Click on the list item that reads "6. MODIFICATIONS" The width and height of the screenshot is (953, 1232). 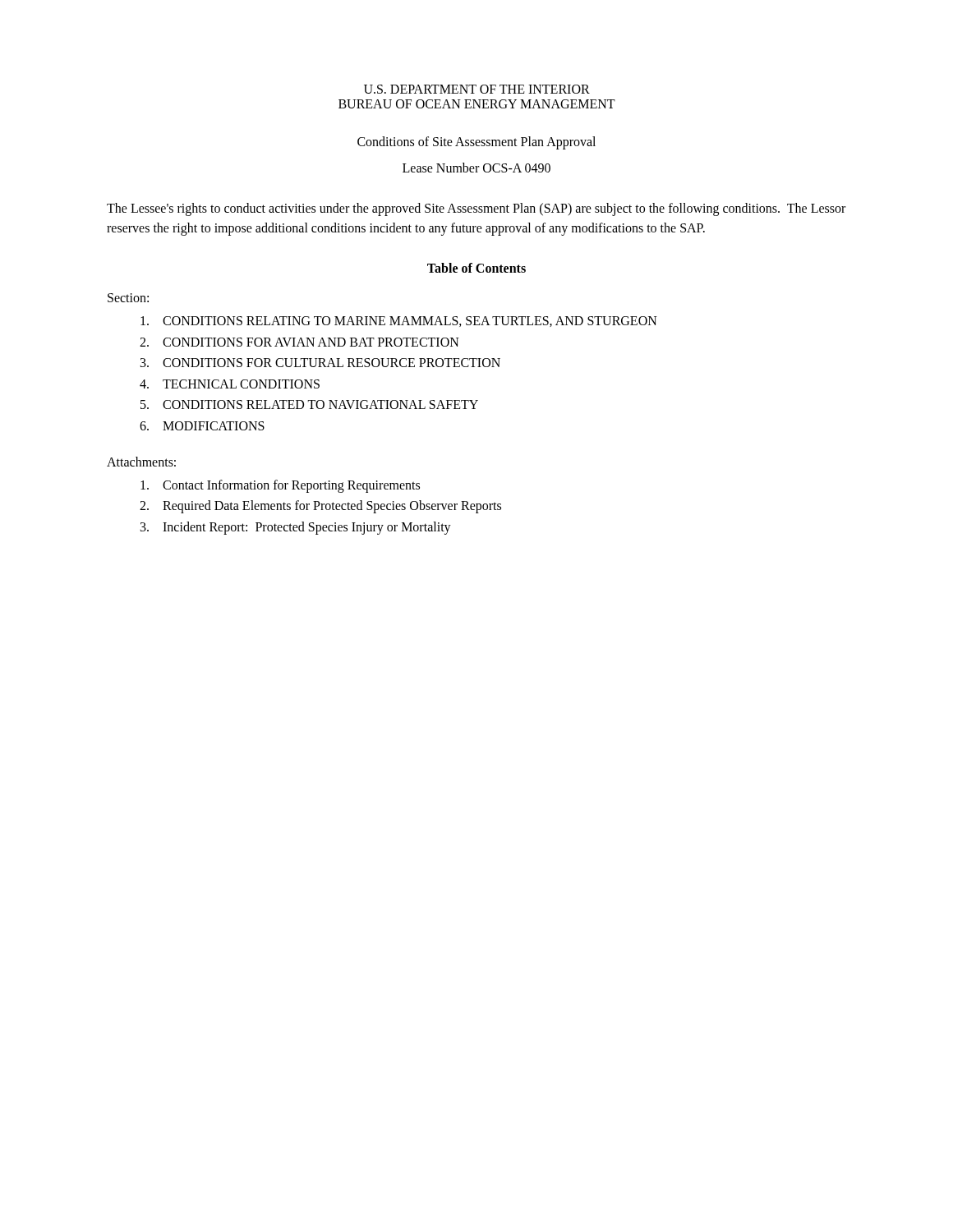(202, 426)
